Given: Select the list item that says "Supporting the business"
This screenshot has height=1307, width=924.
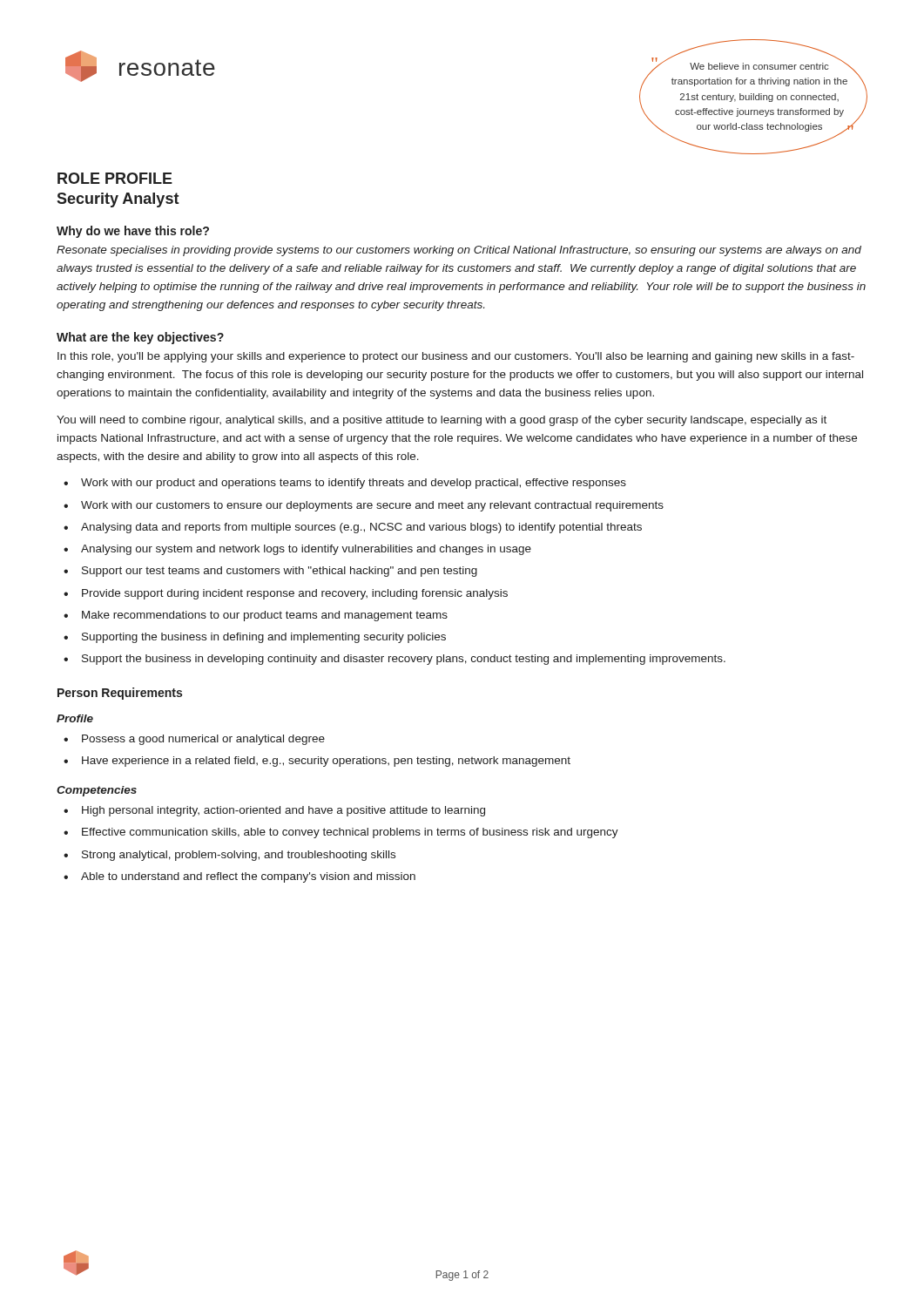Looking at the screenshot, I should pyautogui.click(x=264, y=637).
